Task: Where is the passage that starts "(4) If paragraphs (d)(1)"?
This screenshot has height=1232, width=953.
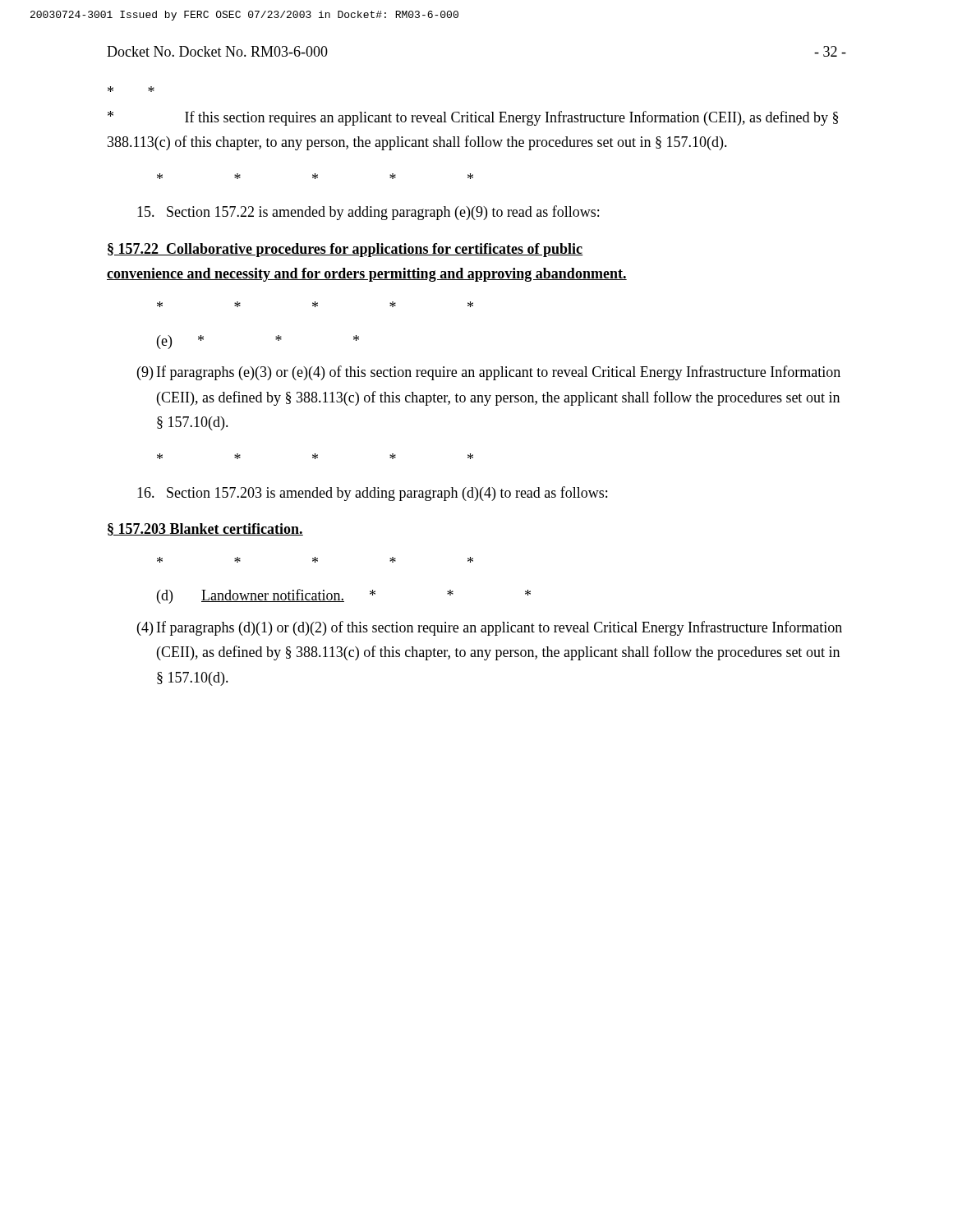Action: (476, 653)
